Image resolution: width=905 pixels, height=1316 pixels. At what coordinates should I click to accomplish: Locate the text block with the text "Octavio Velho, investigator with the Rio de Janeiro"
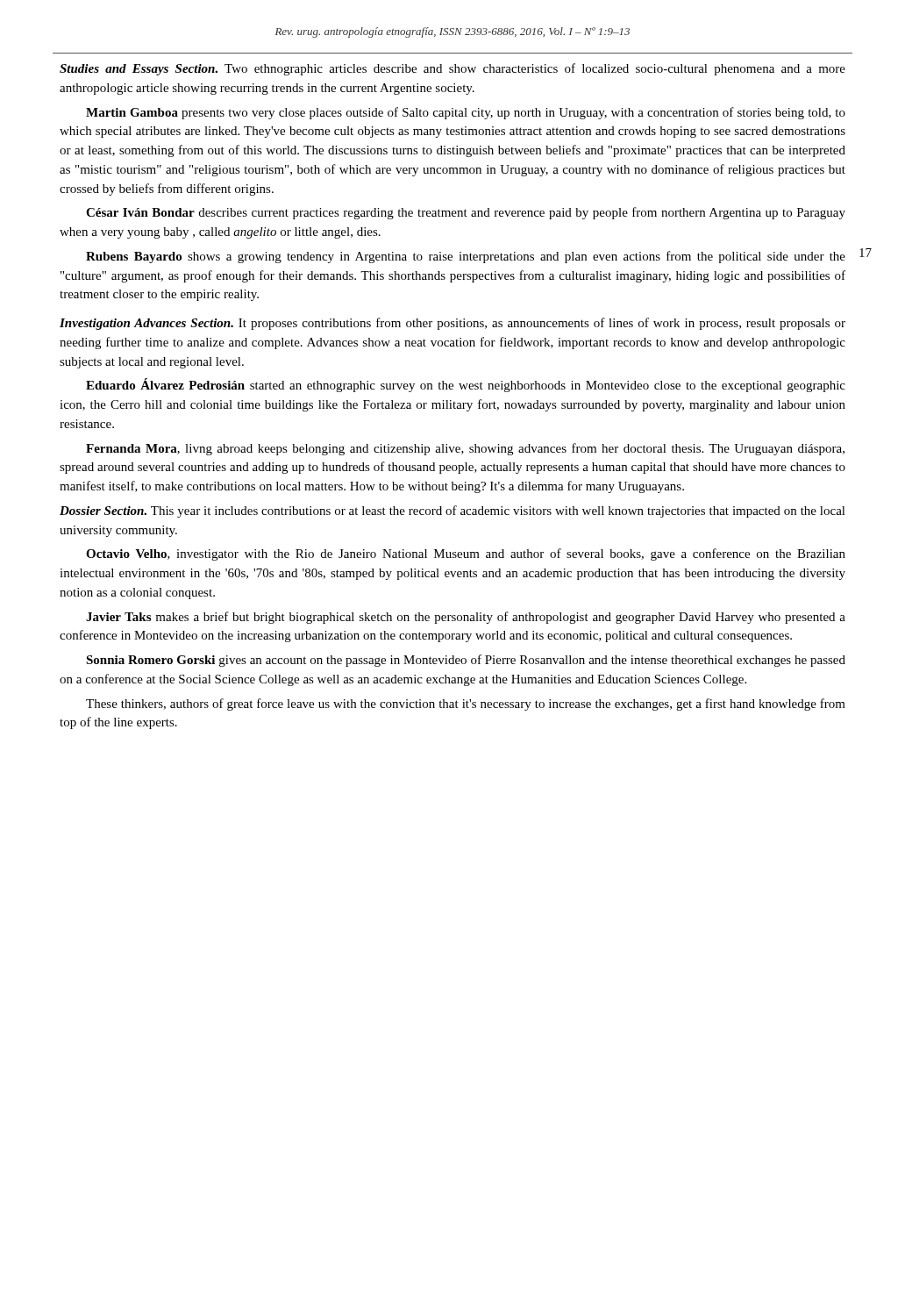[x=452, y=574]
